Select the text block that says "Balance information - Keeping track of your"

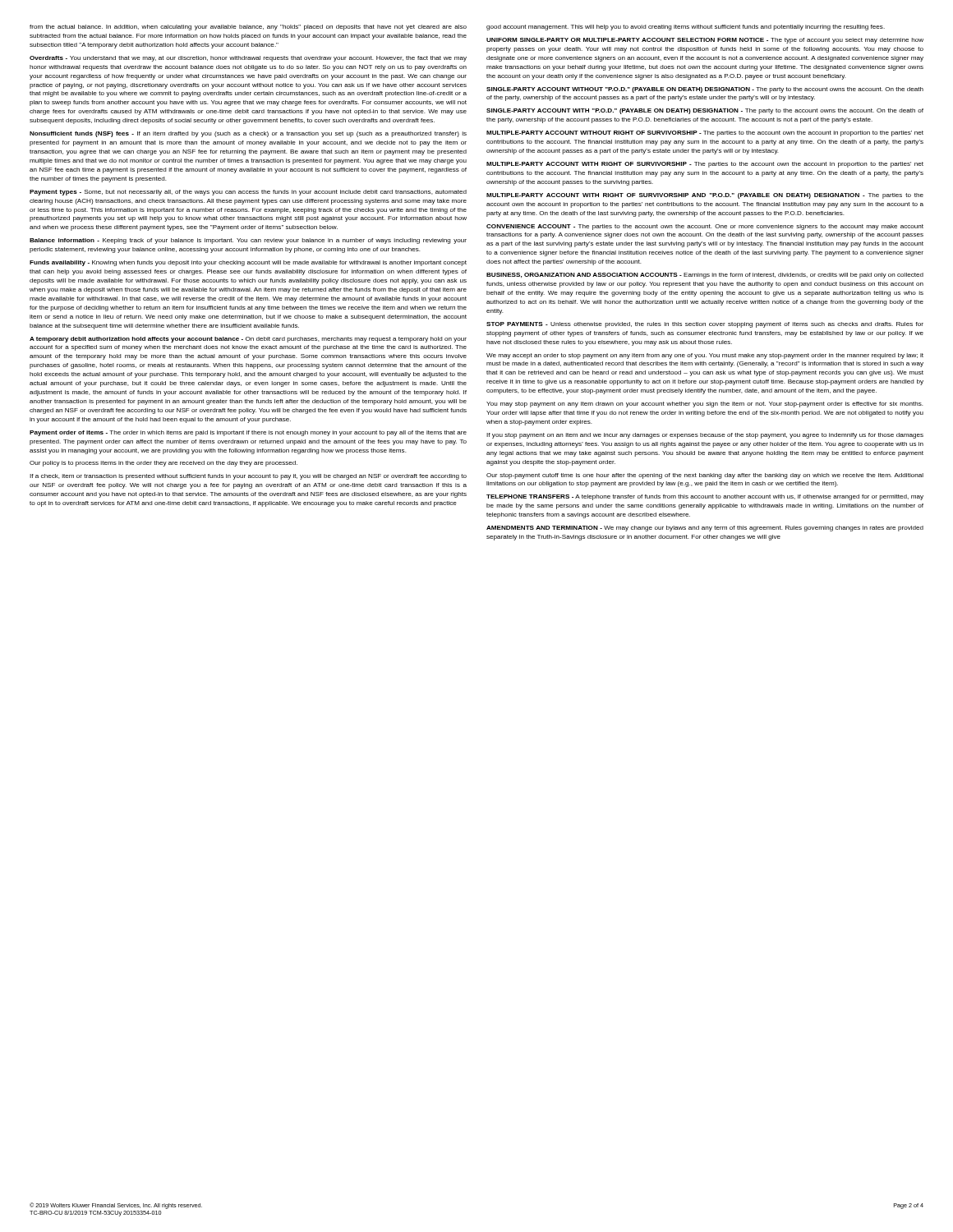tap(248, 246)
